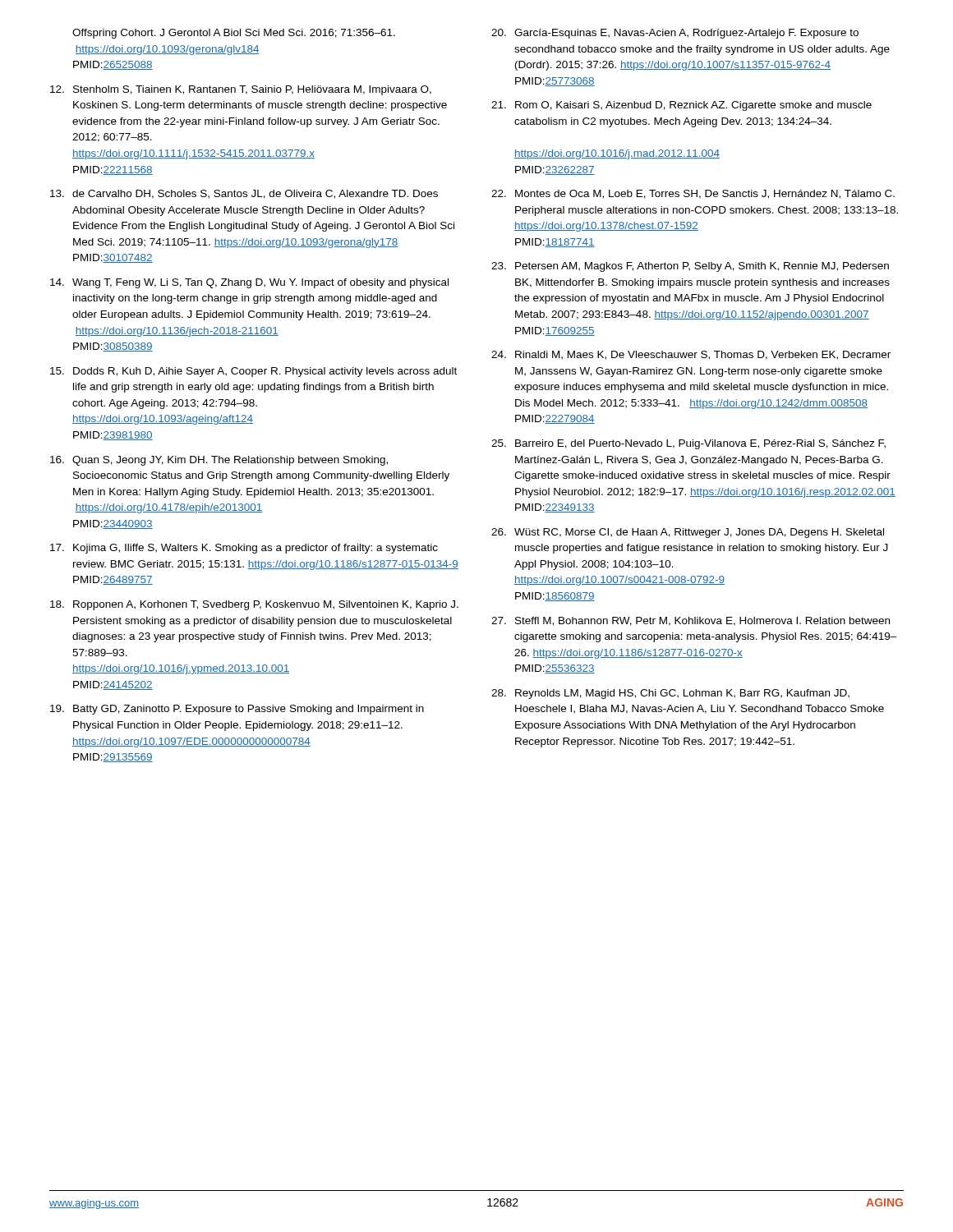Viewport: 953px width, 1232px height.
Task: Select the list item with the text "14. Wang T, Feng W,"
Action: [x=255, y=314]
